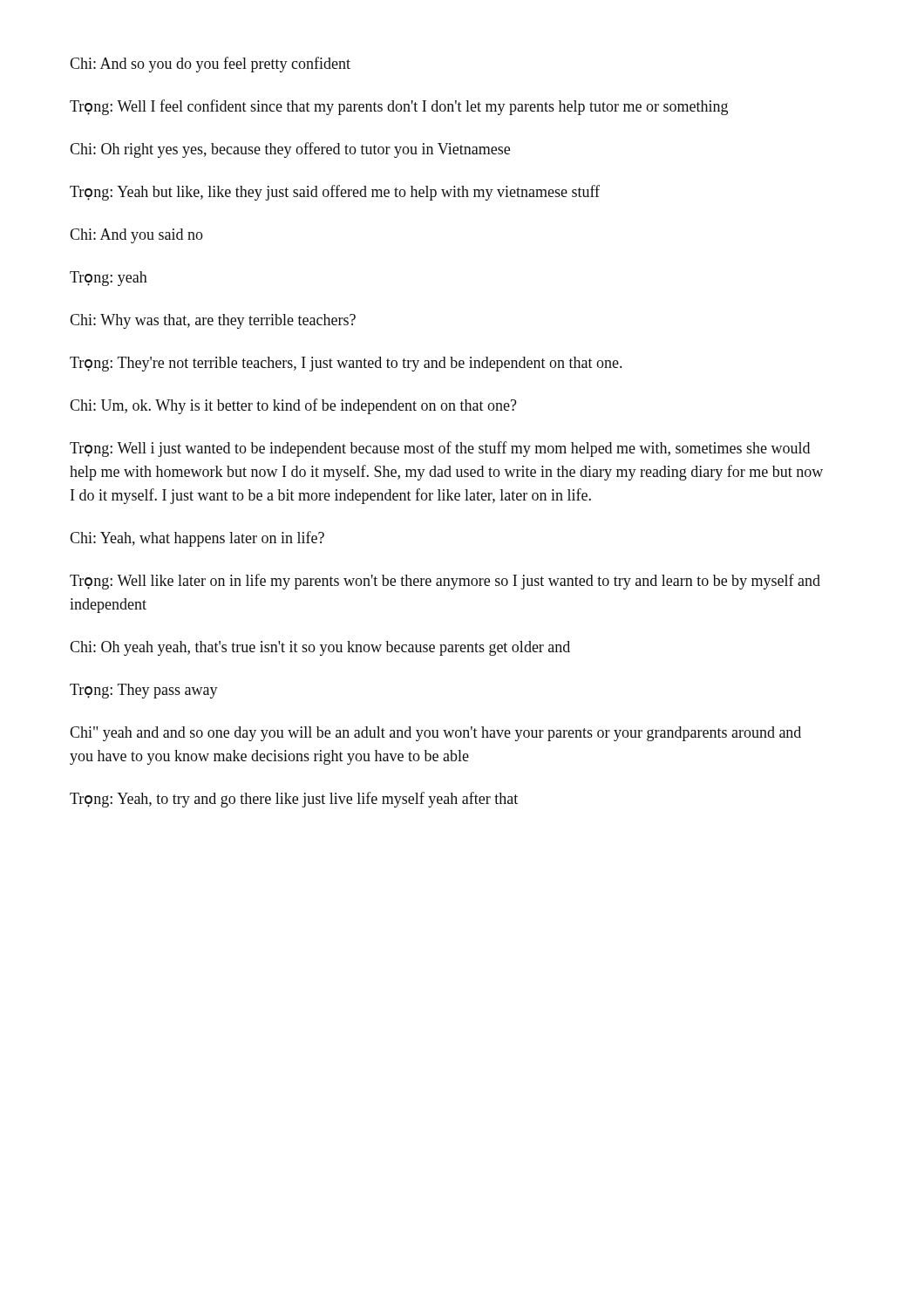The image size is (924, 1308).
Task: Locate the region starting "Chi: Oh yeah yeah, that's"
Action: pos(320,647)
